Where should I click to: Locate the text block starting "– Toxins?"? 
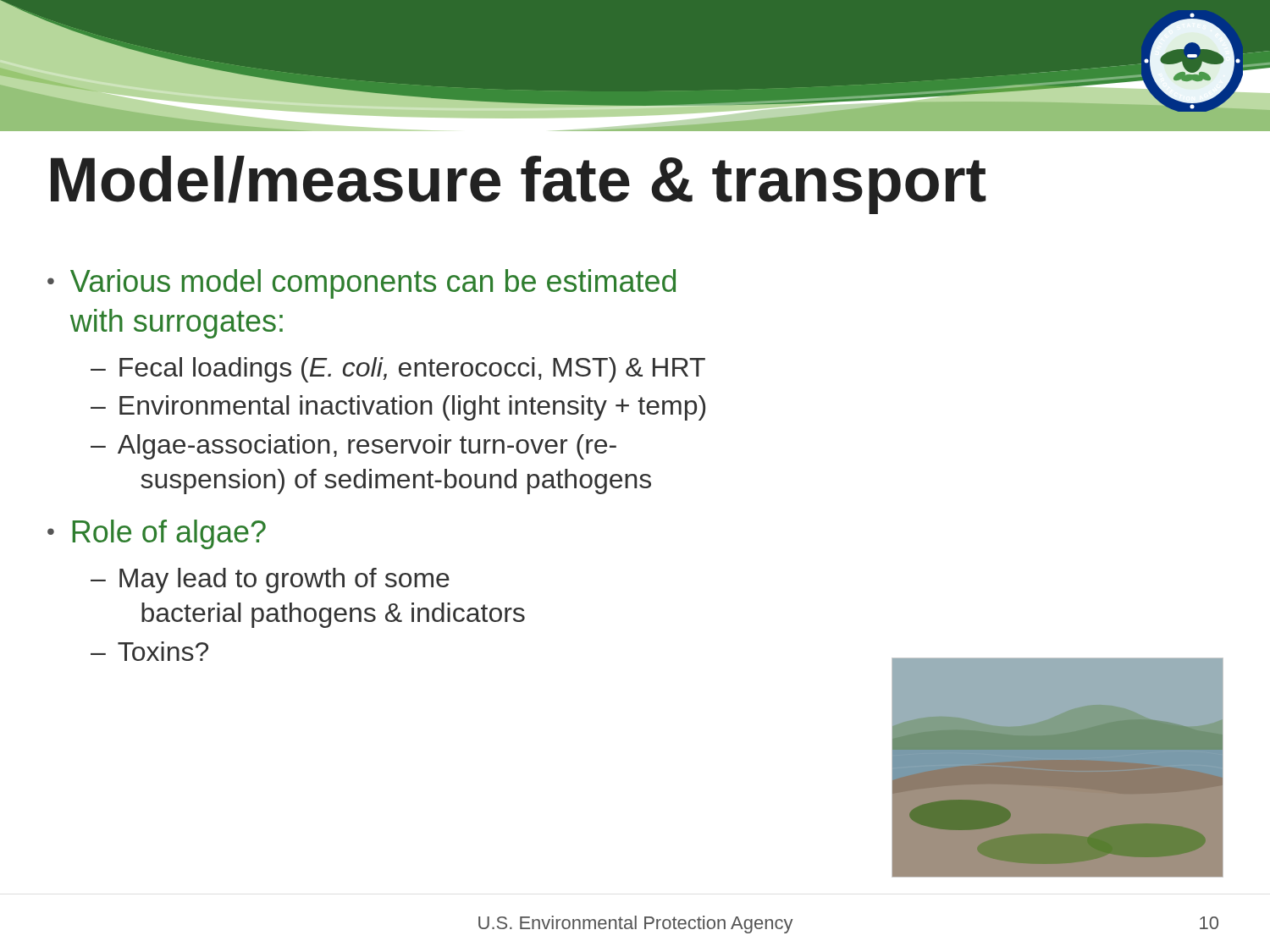point(150,652)
